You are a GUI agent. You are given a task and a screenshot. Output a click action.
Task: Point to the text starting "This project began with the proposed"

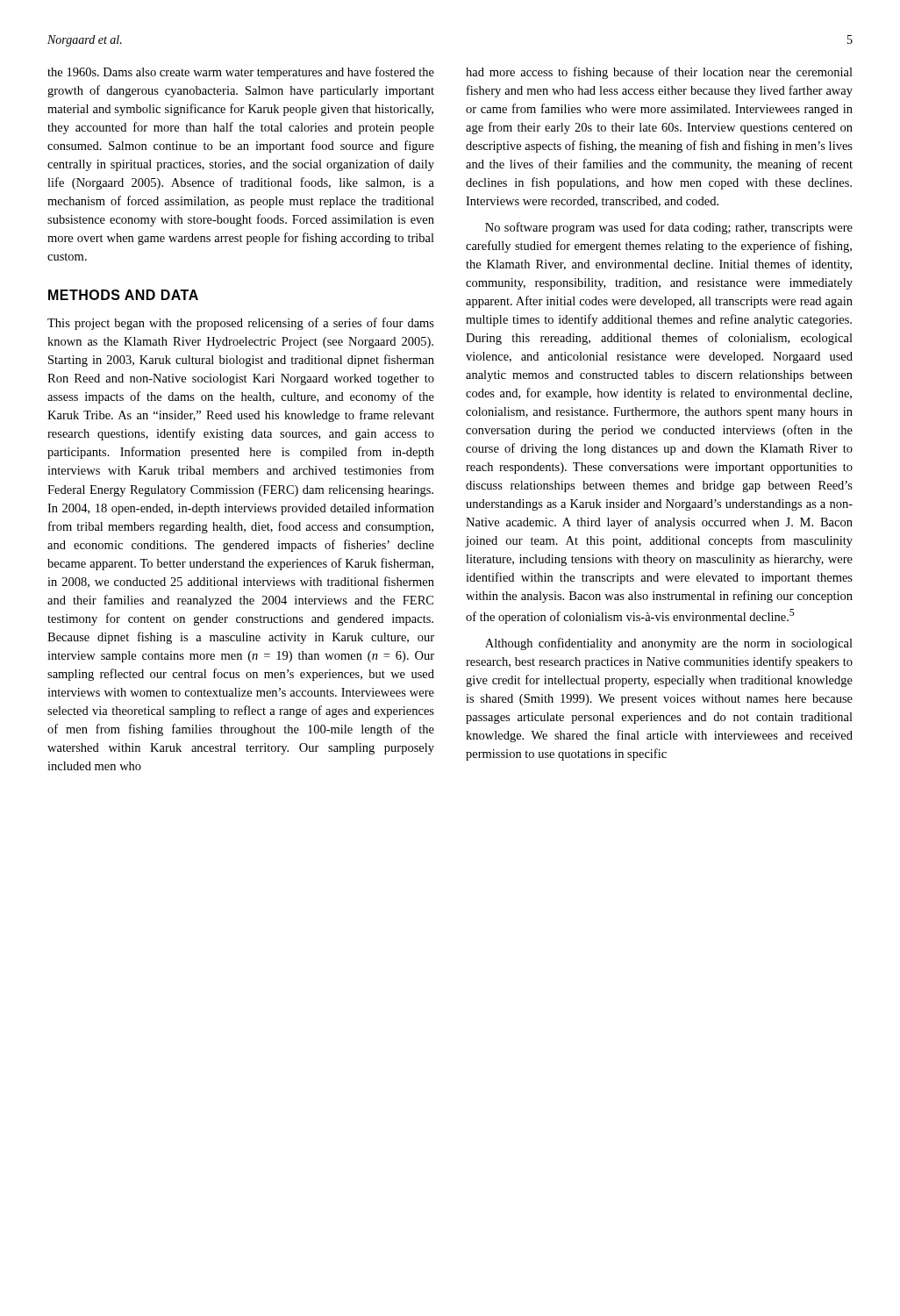241,545
